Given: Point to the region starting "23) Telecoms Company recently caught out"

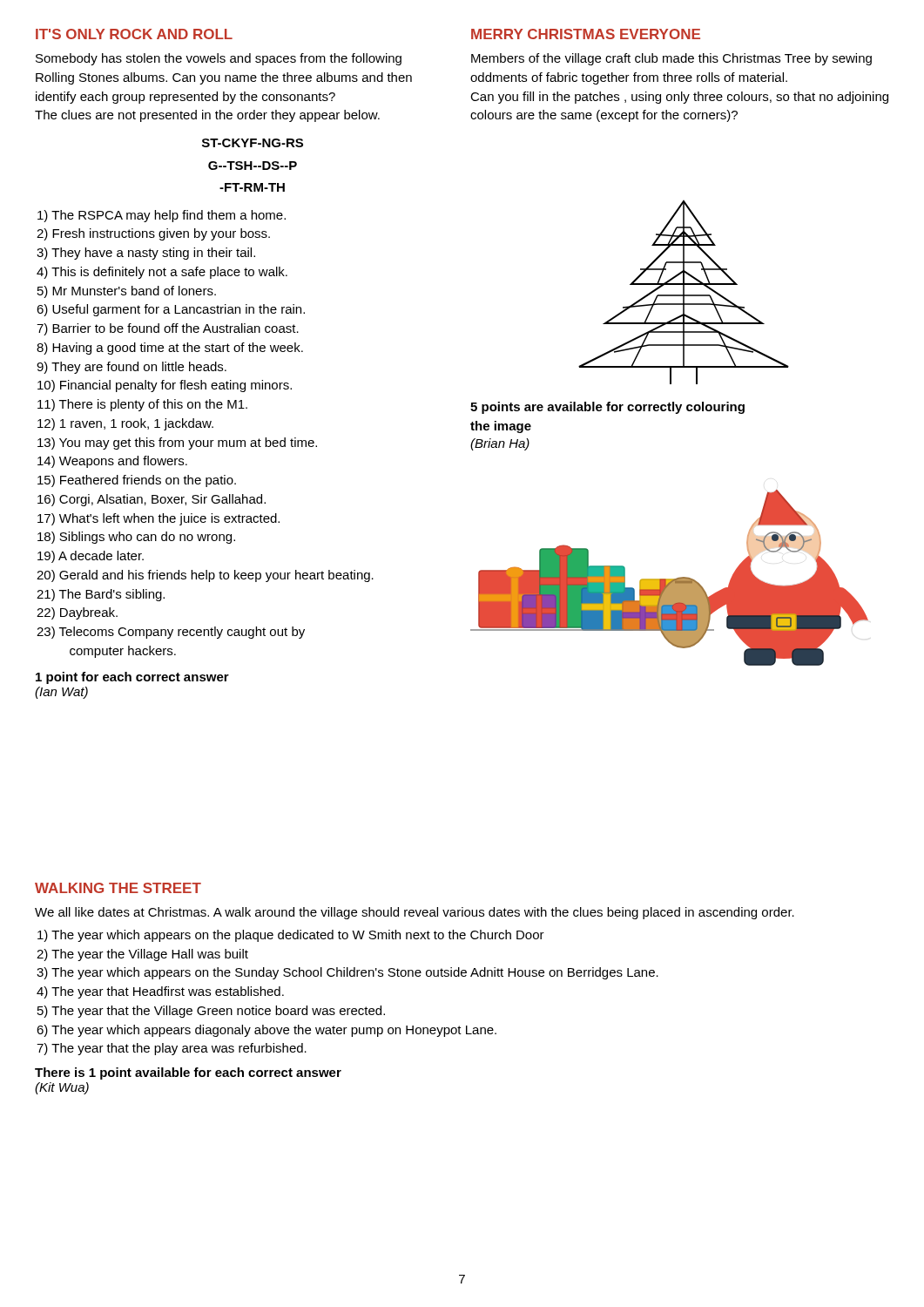Looking at the screenshot, I should (x=171, y=641).
